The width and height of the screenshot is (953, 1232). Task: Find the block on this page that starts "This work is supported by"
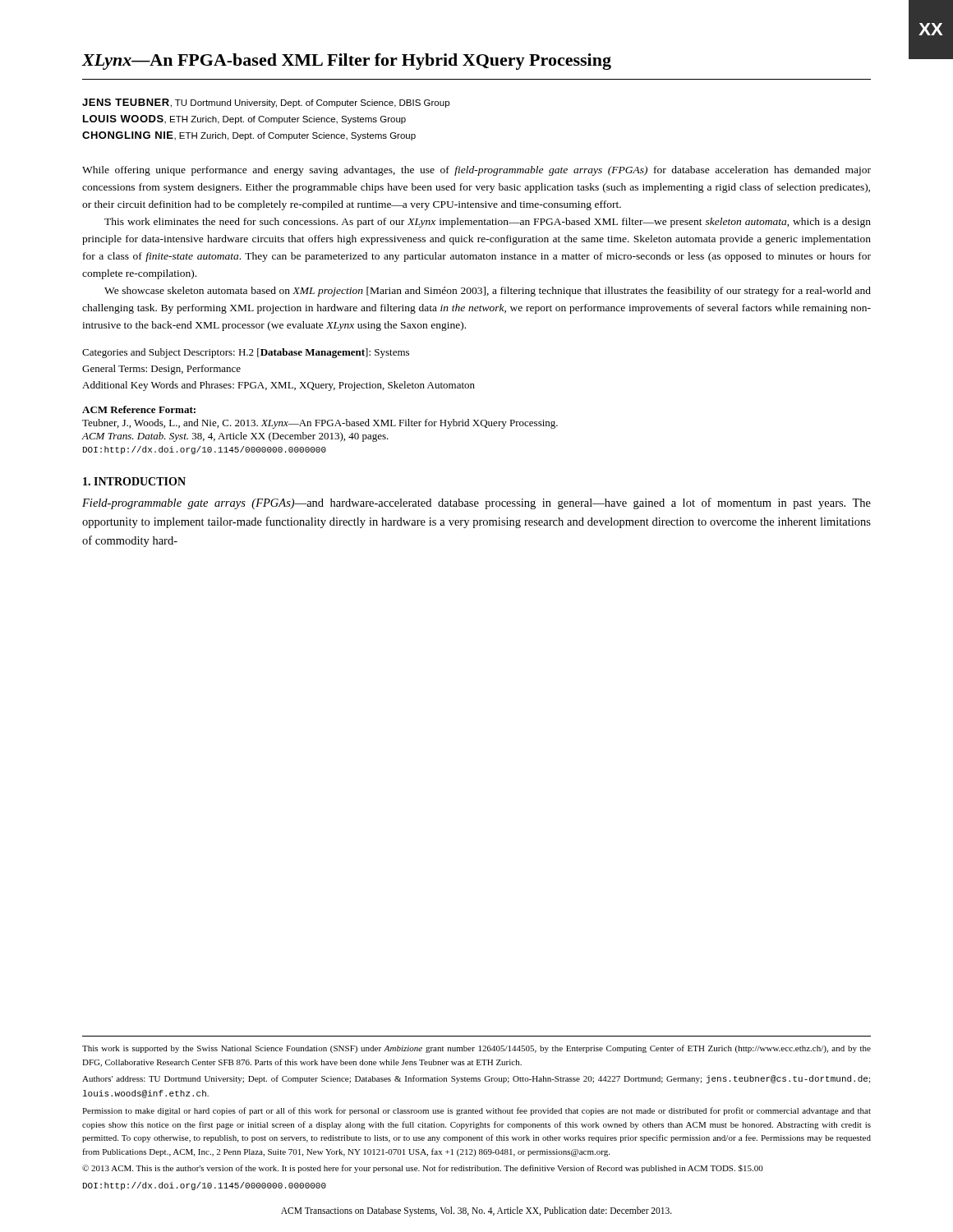click(x=476, y=1117)
